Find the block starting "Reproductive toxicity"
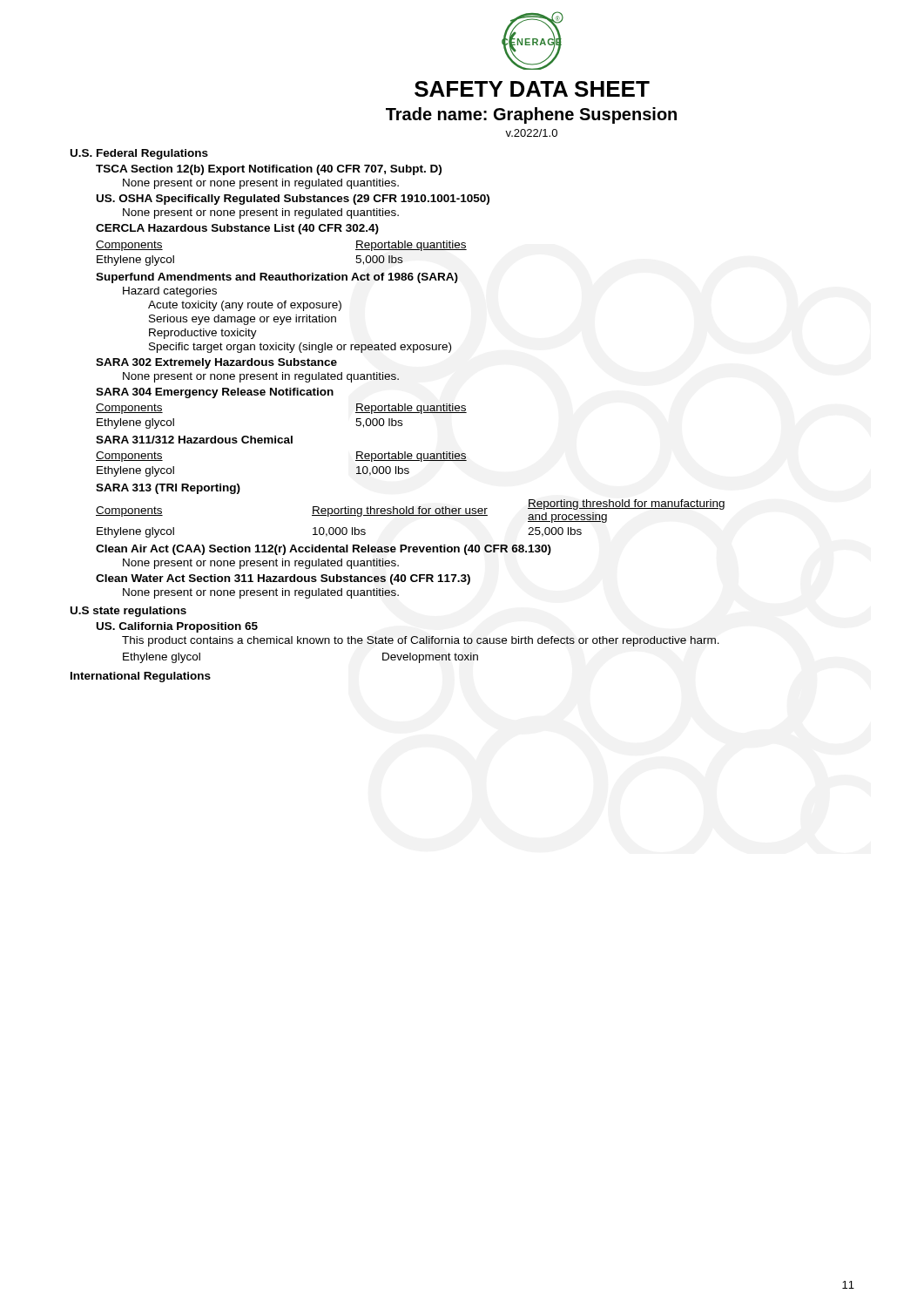This screenshot has width=924, height=1307. [202, 332]
